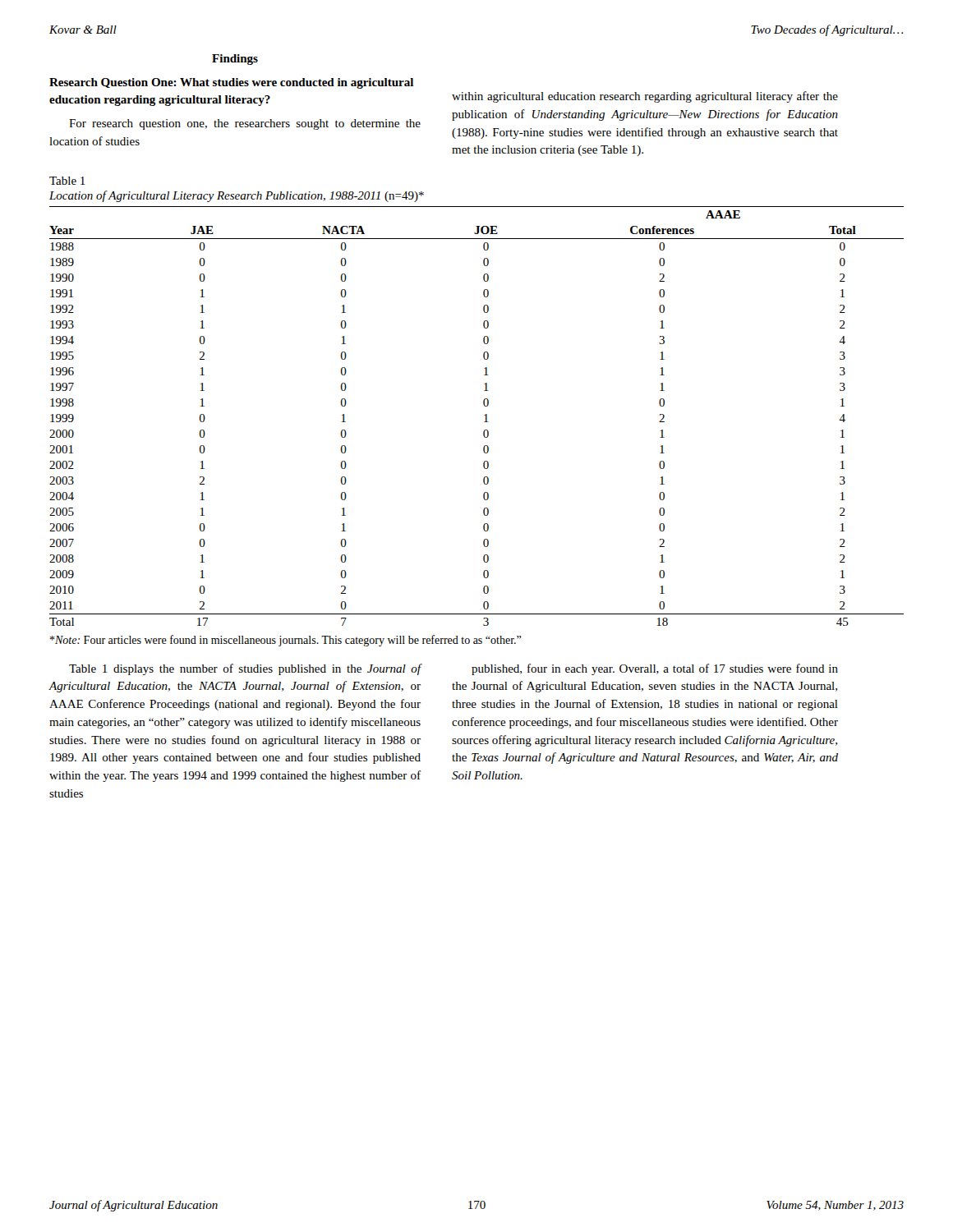Select the block starting "Note: Four articles were found in miscellaneous"
Image resolution: width=953 pixels, height=1232 pixels.
pyautogui.click(x=285, y=640)
